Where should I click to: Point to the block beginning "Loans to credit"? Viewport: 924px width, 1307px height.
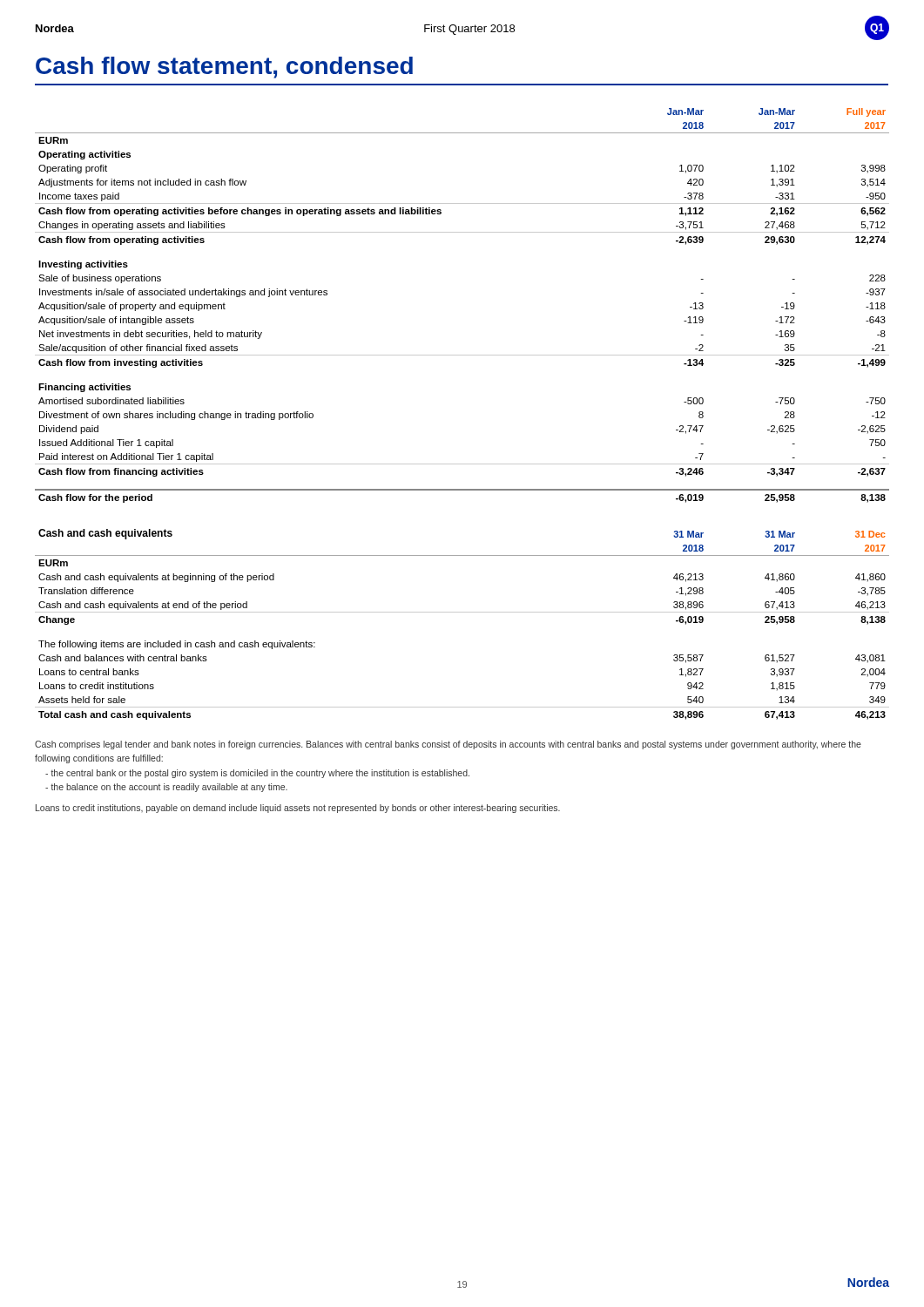[x=298, y=808]
